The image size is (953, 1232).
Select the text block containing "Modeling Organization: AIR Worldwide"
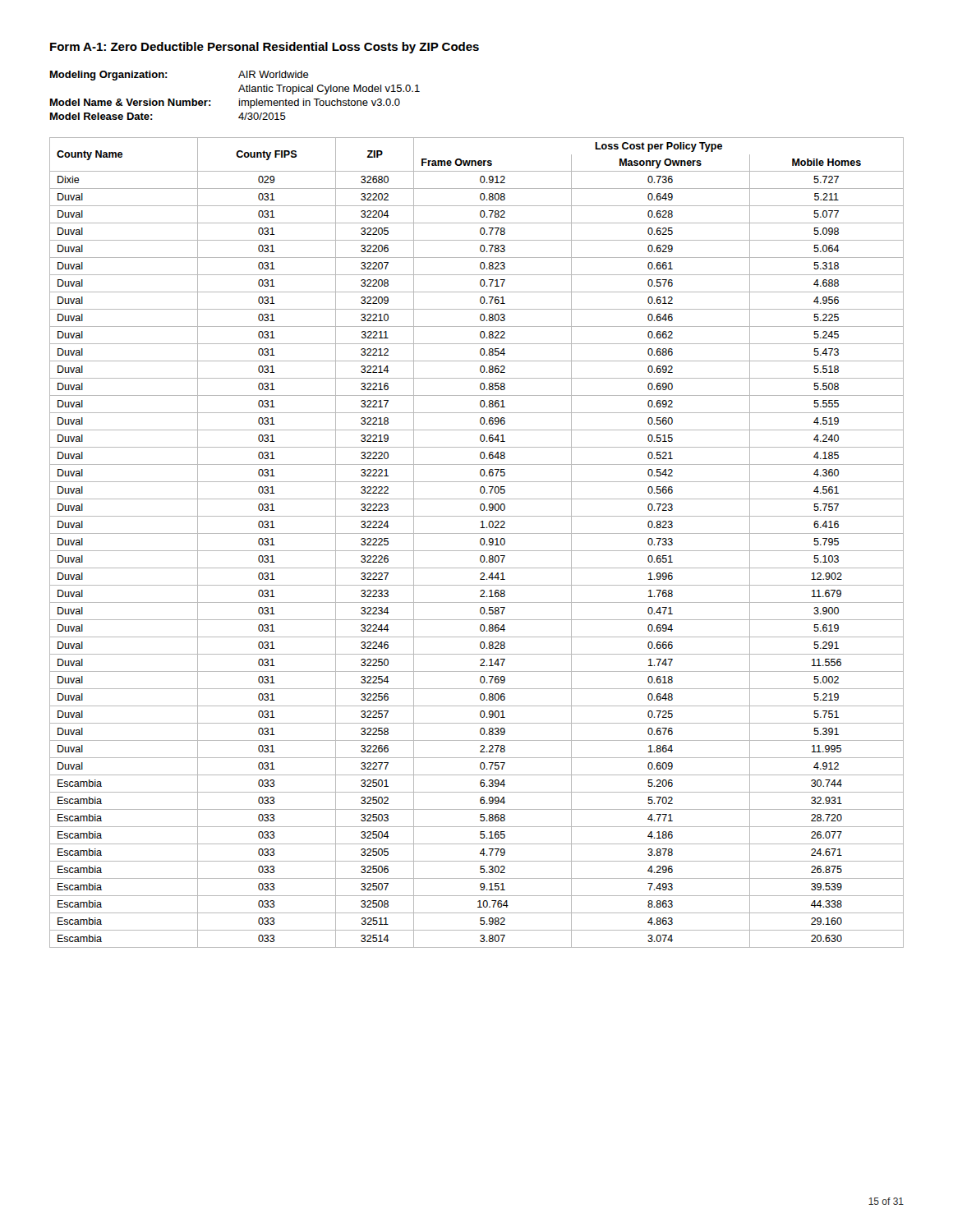coord(108,75)
